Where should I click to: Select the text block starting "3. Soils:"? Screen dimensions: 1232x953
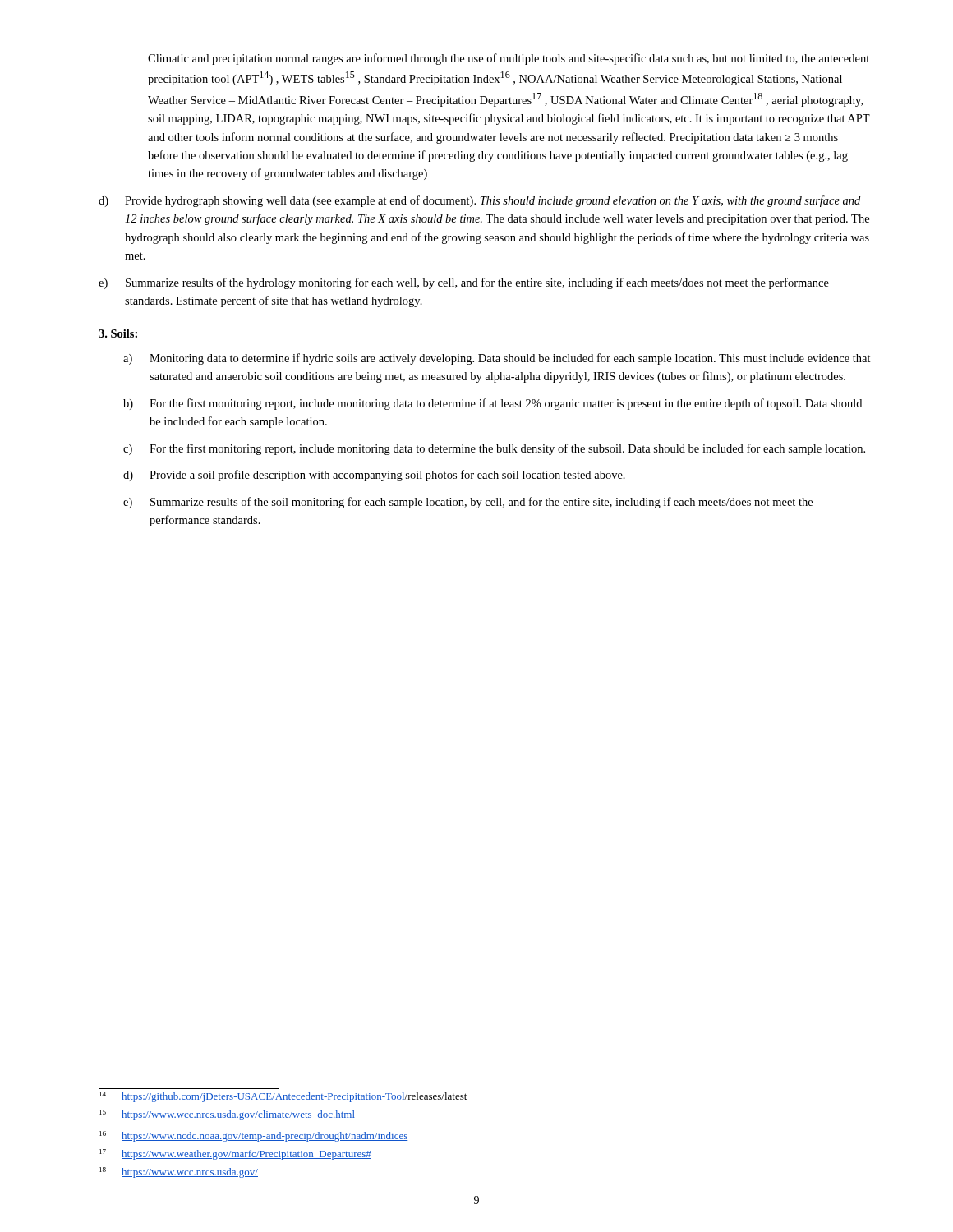point(118,333)
